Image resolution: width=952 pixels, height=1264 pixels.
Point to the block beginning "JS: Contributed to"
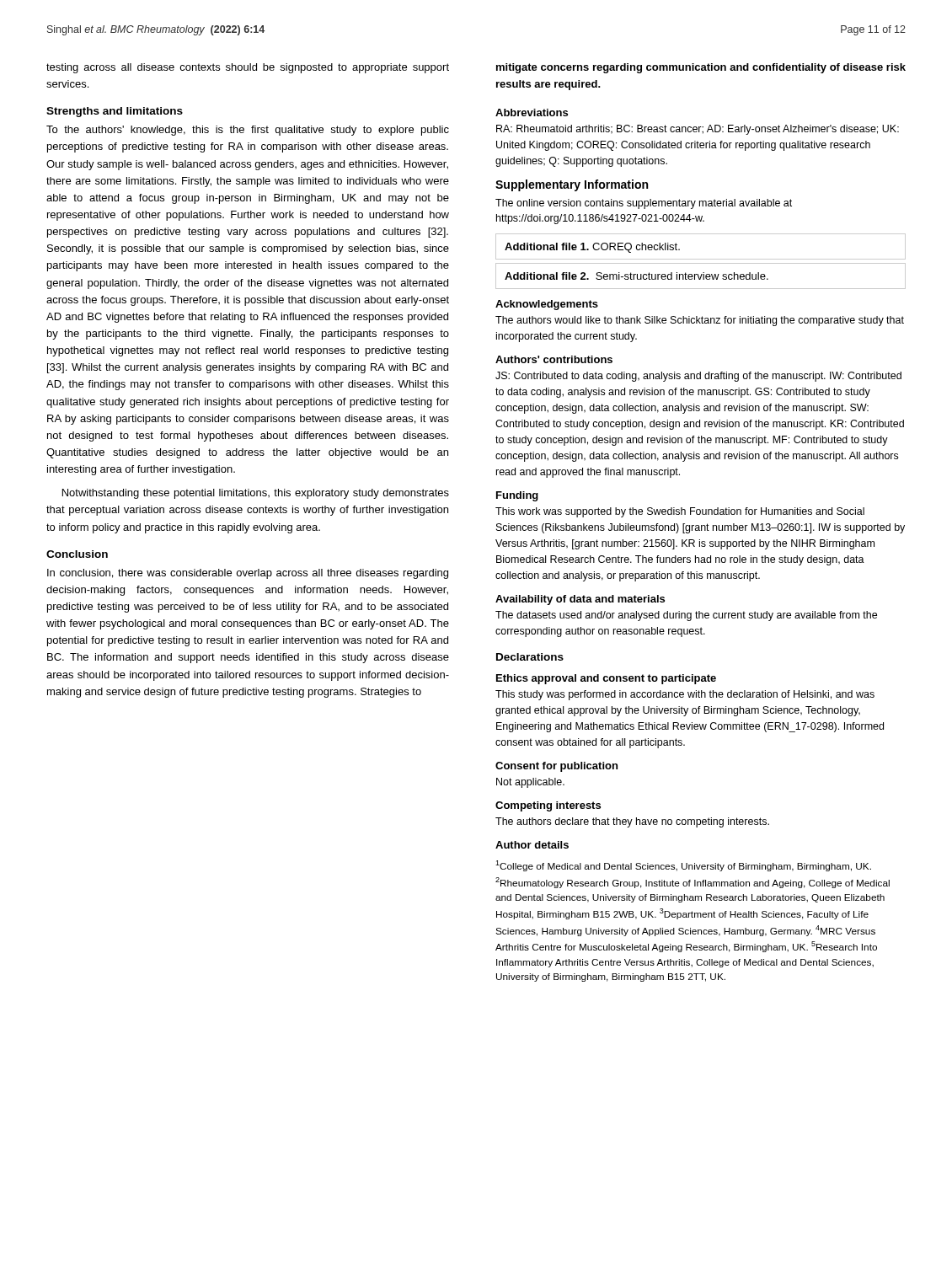(700, 424)
